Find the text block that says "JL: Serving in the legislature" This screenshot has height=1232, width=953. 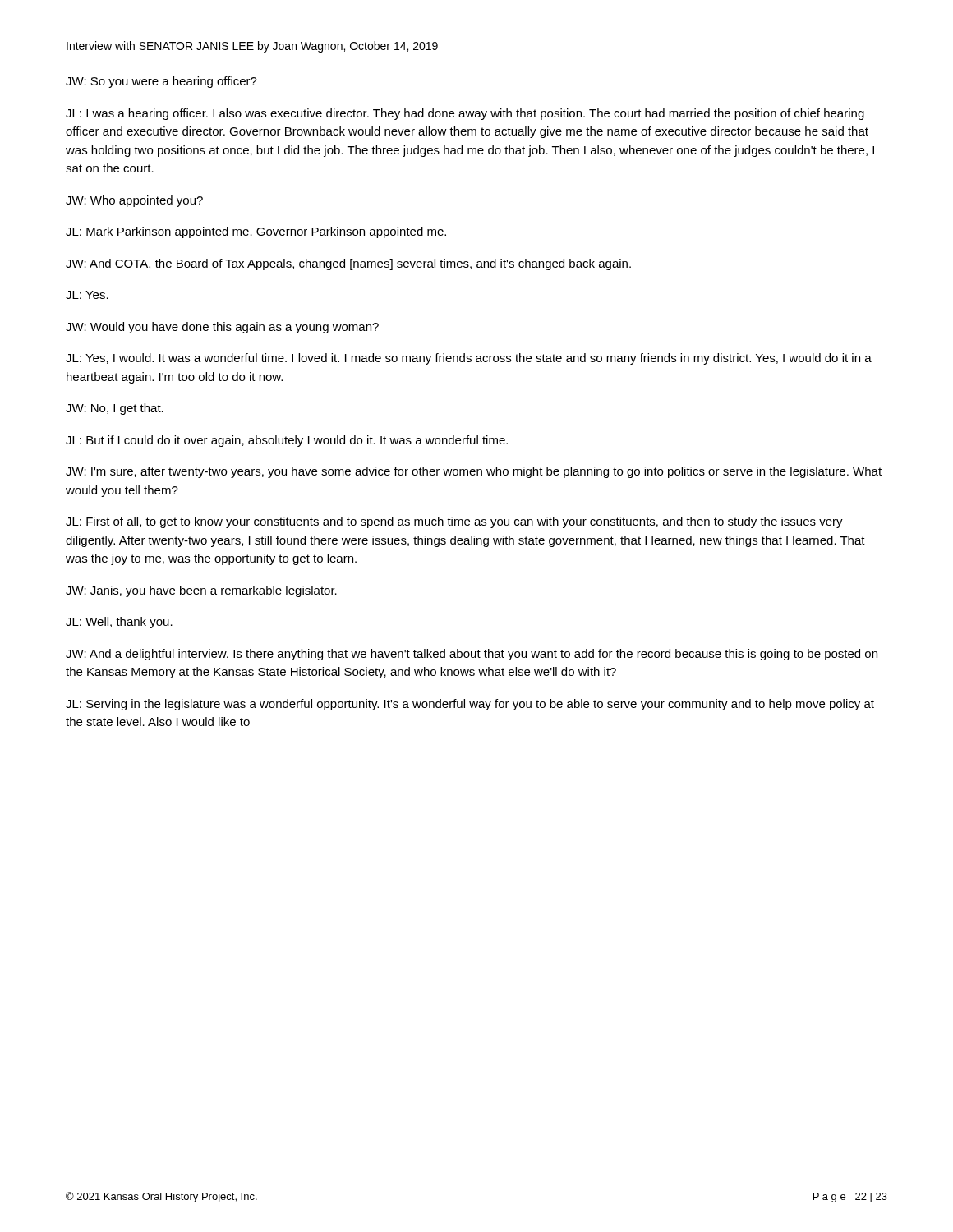470,712
